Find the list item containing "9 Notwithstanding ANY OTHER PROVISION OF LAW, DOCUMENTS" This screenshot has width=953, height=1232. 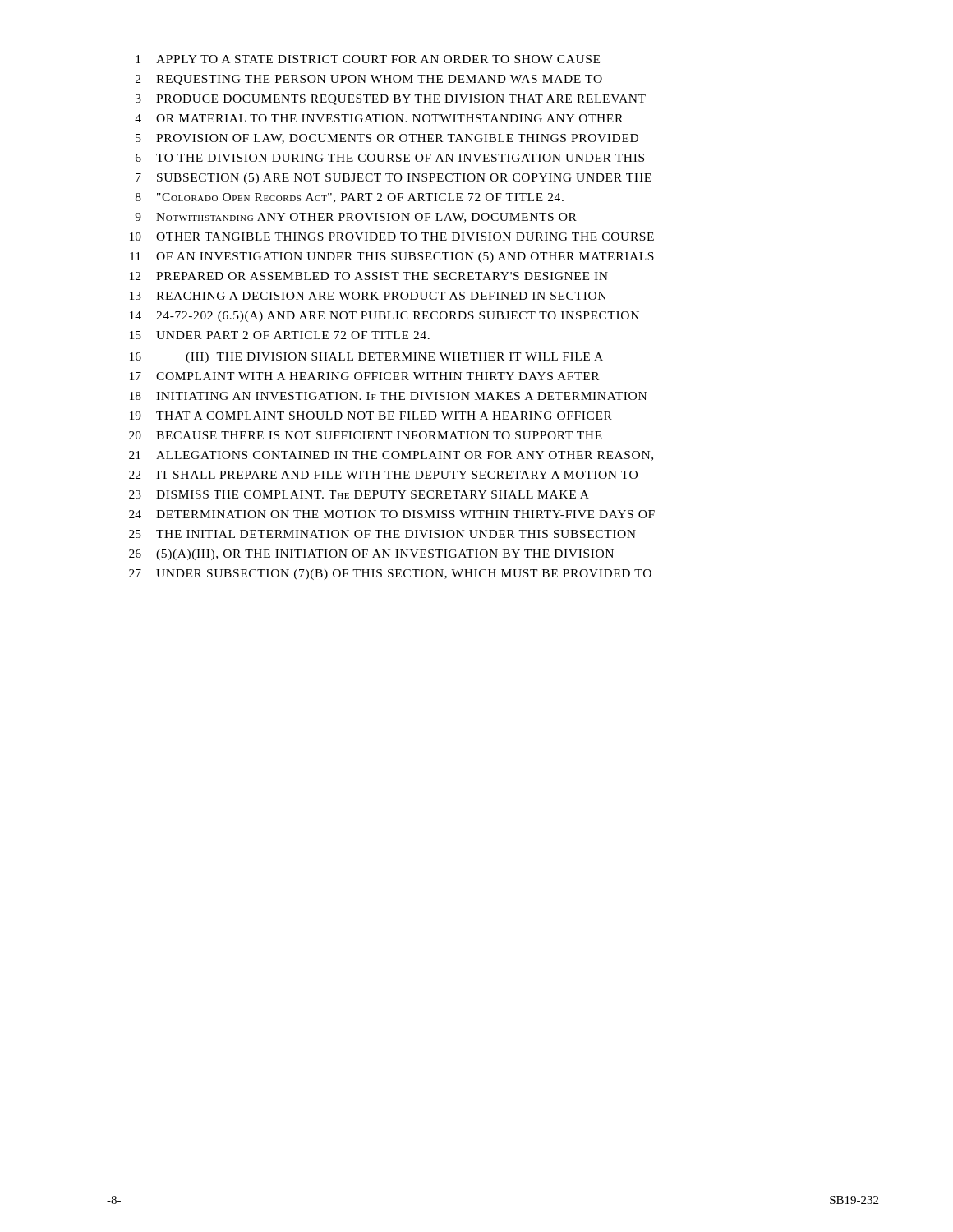[493, 217]
